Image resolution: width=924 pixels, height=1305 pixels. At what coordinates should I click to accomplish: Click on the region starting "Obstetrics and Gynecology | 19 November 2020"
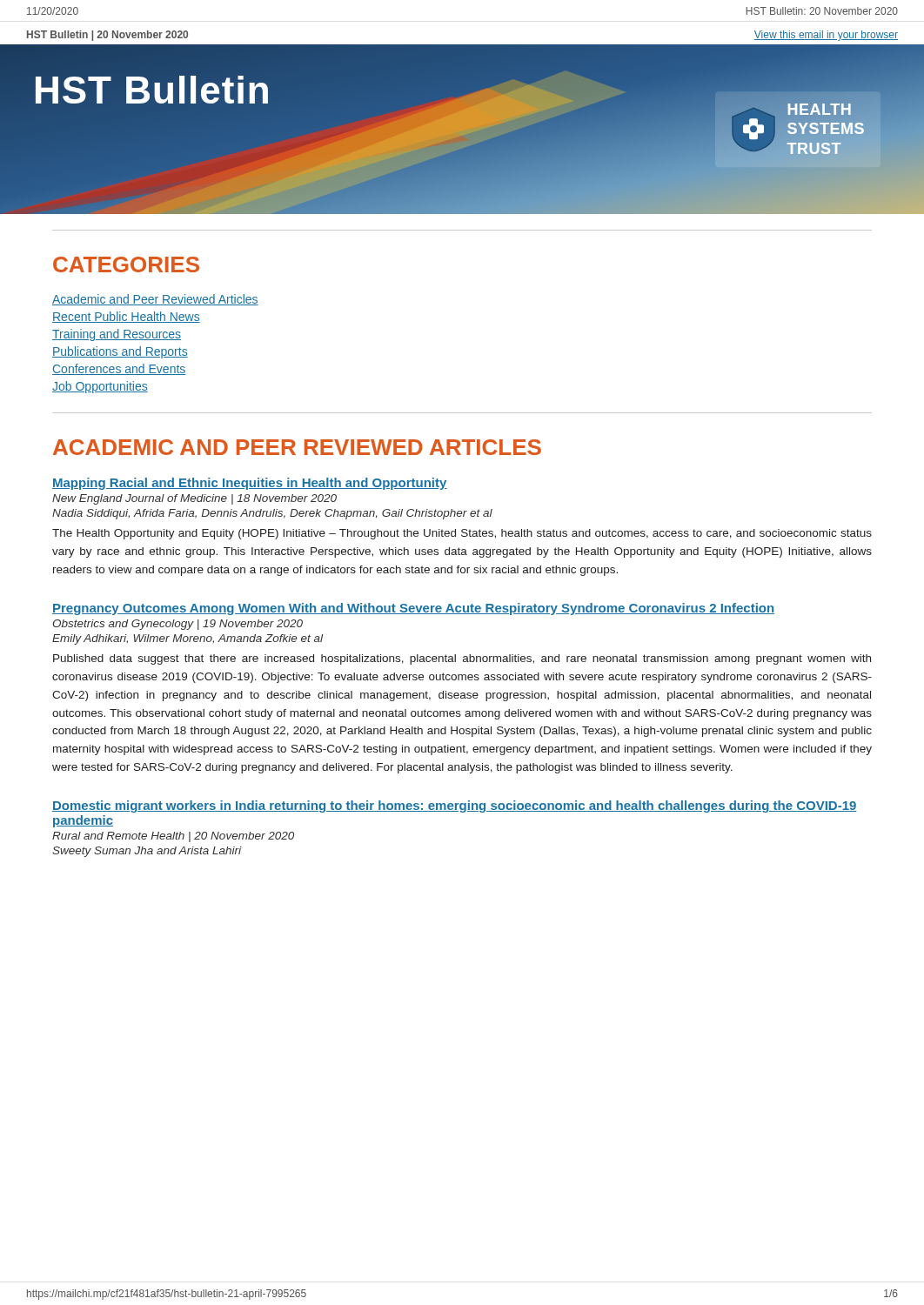(177, 623)
